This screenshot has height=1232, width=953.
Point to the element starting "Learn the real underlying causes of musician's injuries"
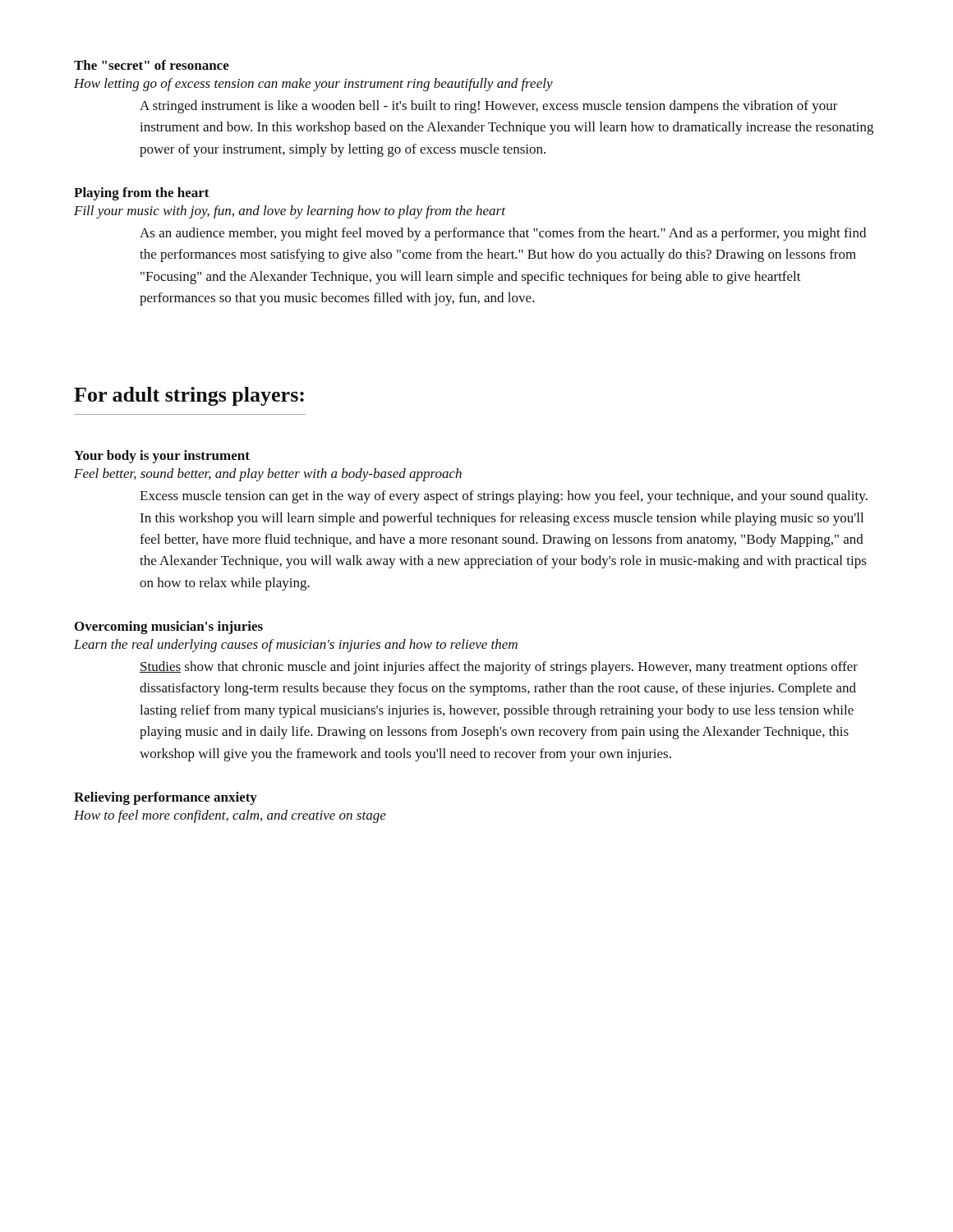tap(476, 645)
